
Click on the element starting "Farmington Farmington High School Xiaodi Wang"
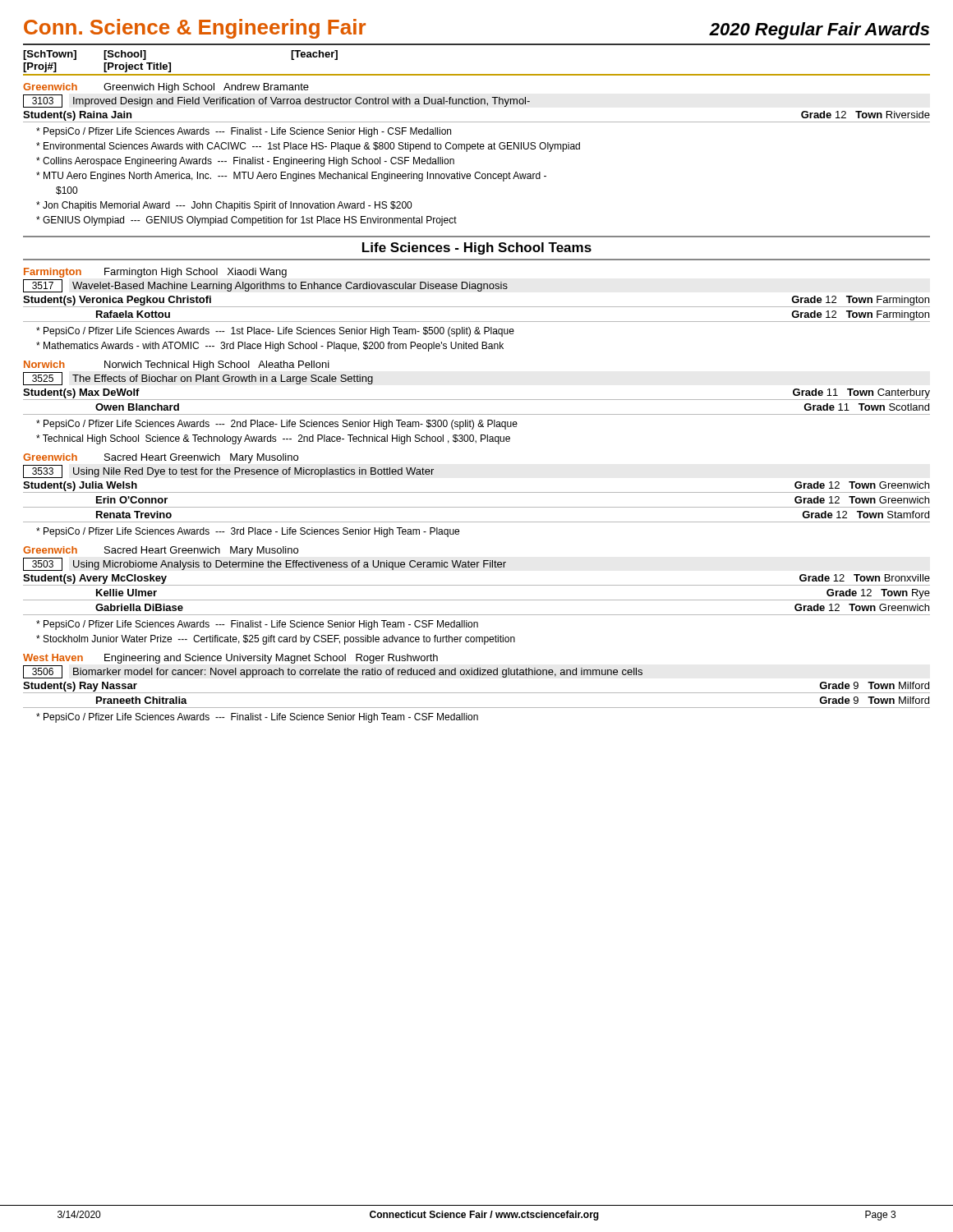[x=155, y=271]
